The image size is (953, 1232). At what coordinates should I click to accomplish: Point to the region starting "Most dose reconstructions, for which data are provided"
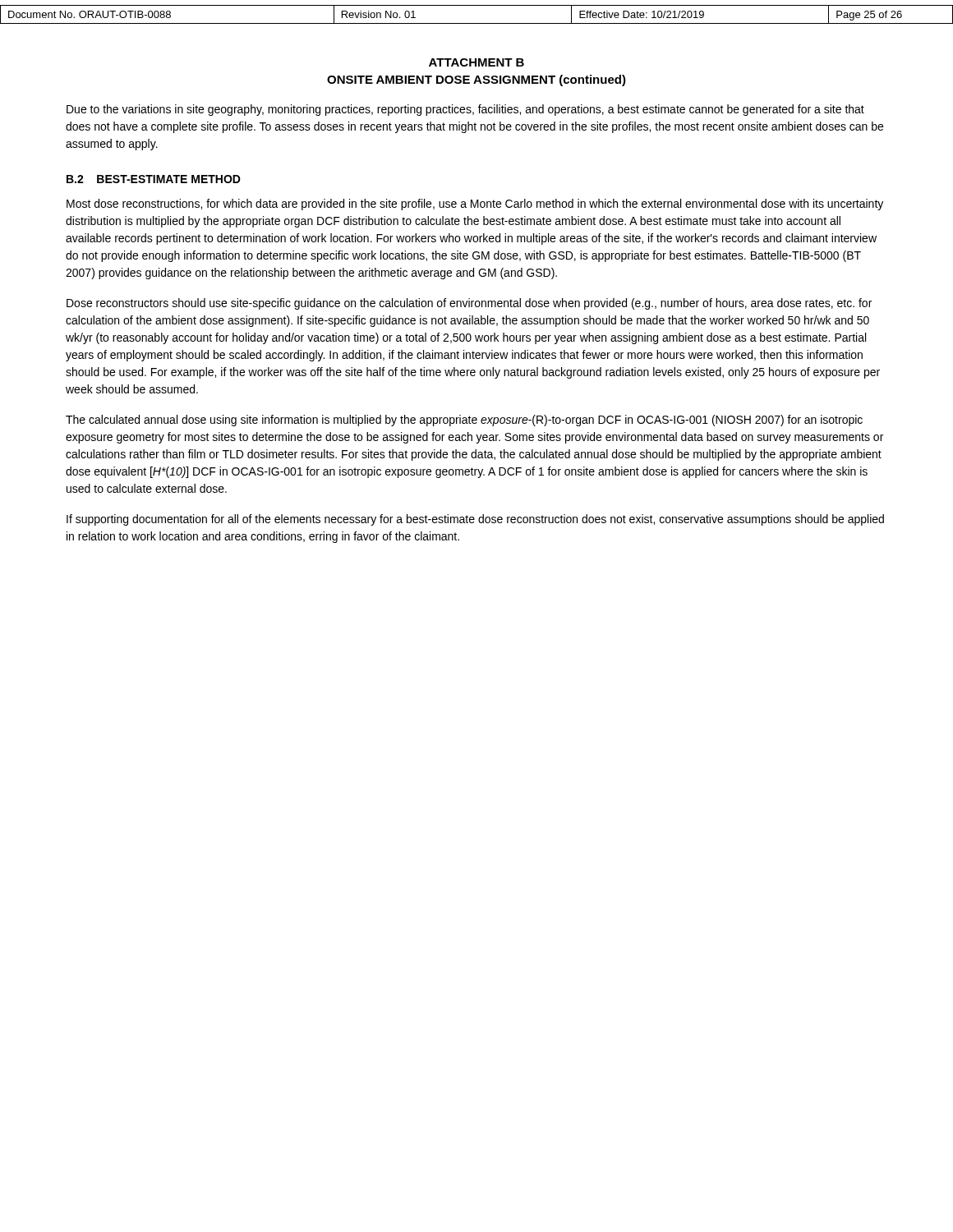(475, 238)
